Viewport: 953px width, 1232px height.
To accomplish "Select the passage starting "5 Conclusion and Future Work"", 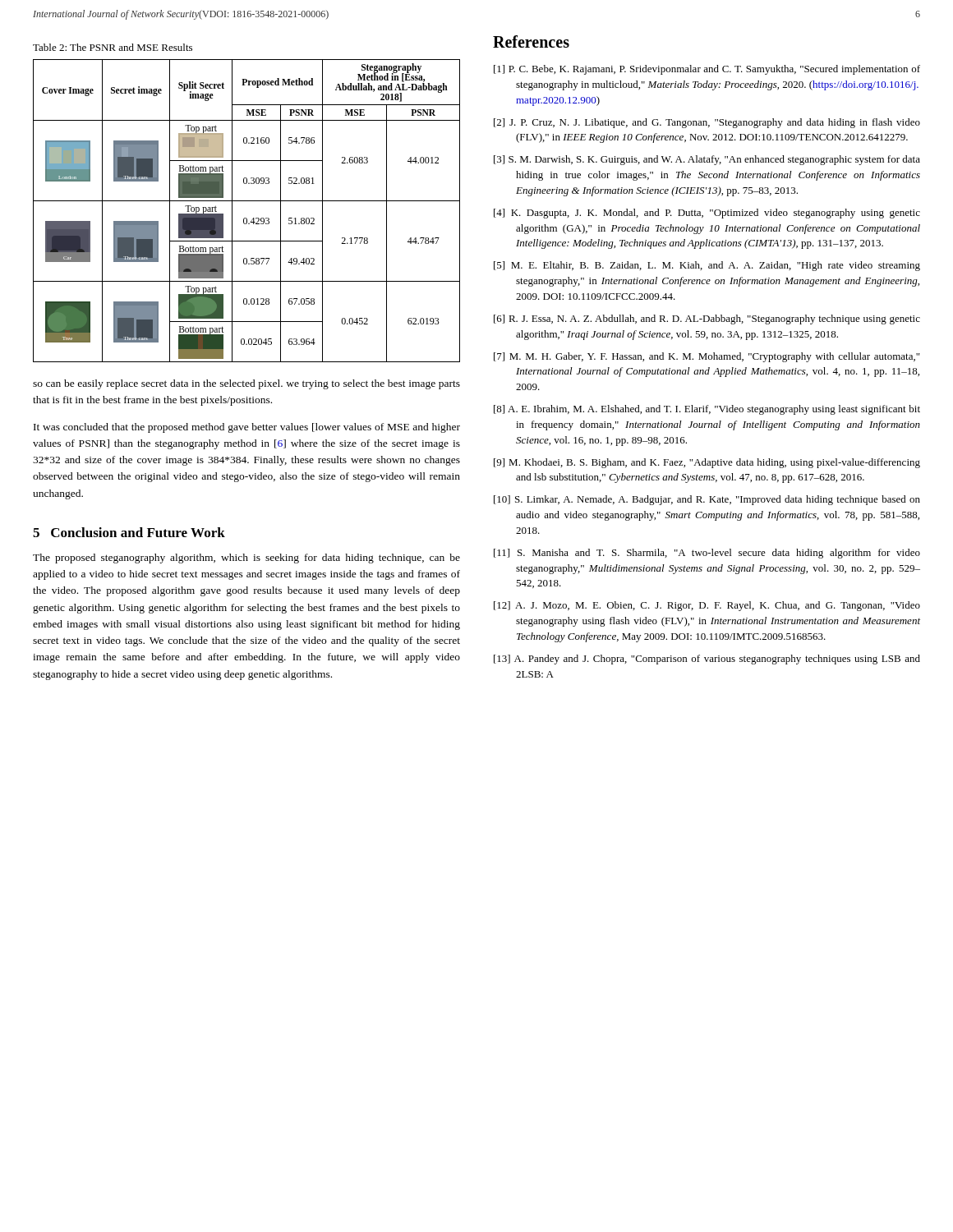I will pos(129,532).
